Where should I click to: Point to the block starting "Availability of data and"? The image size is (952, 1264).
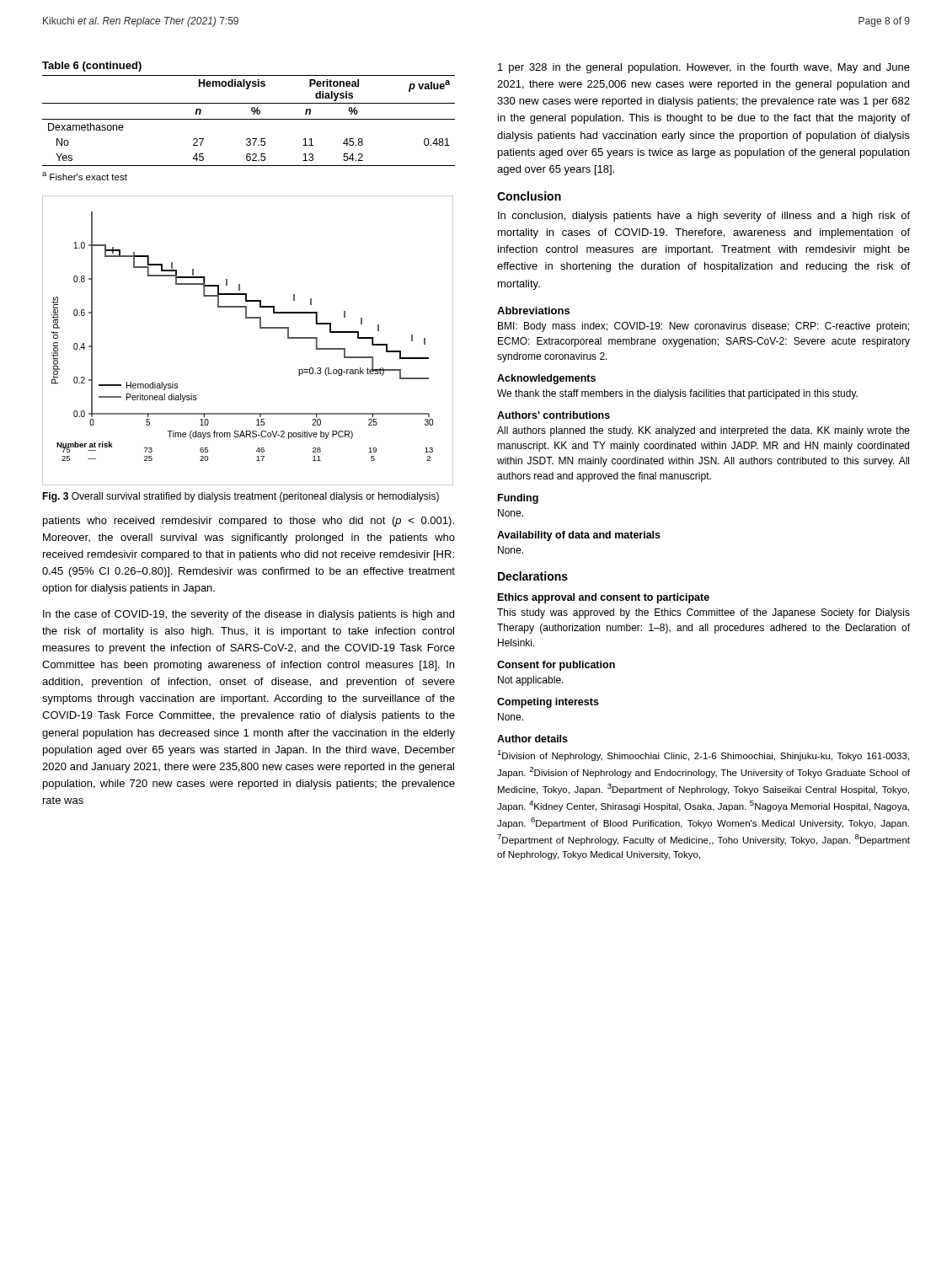[579, 535]
